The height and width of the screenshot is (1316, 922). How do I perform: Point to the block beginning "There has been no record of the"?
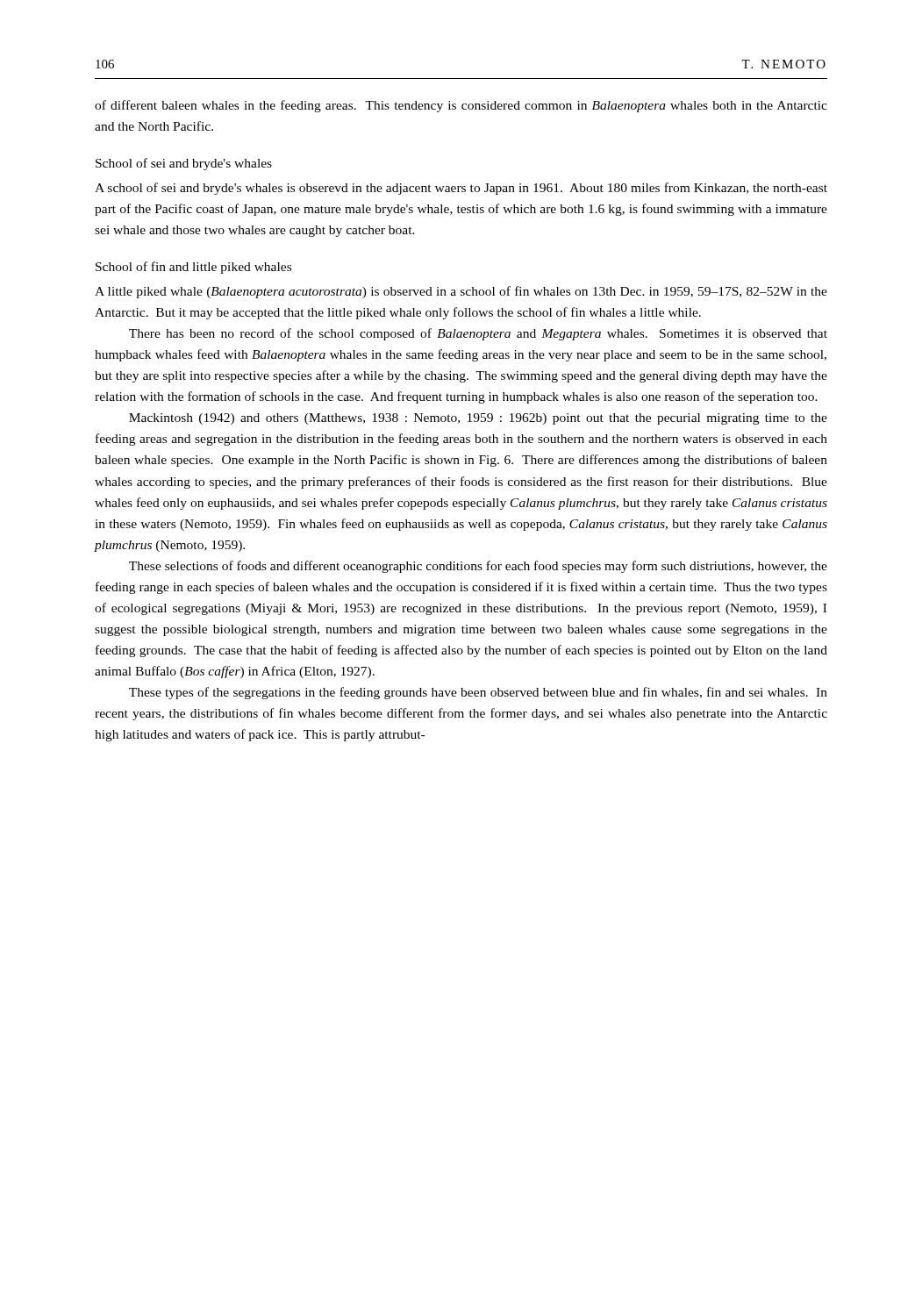click(461, 365)
